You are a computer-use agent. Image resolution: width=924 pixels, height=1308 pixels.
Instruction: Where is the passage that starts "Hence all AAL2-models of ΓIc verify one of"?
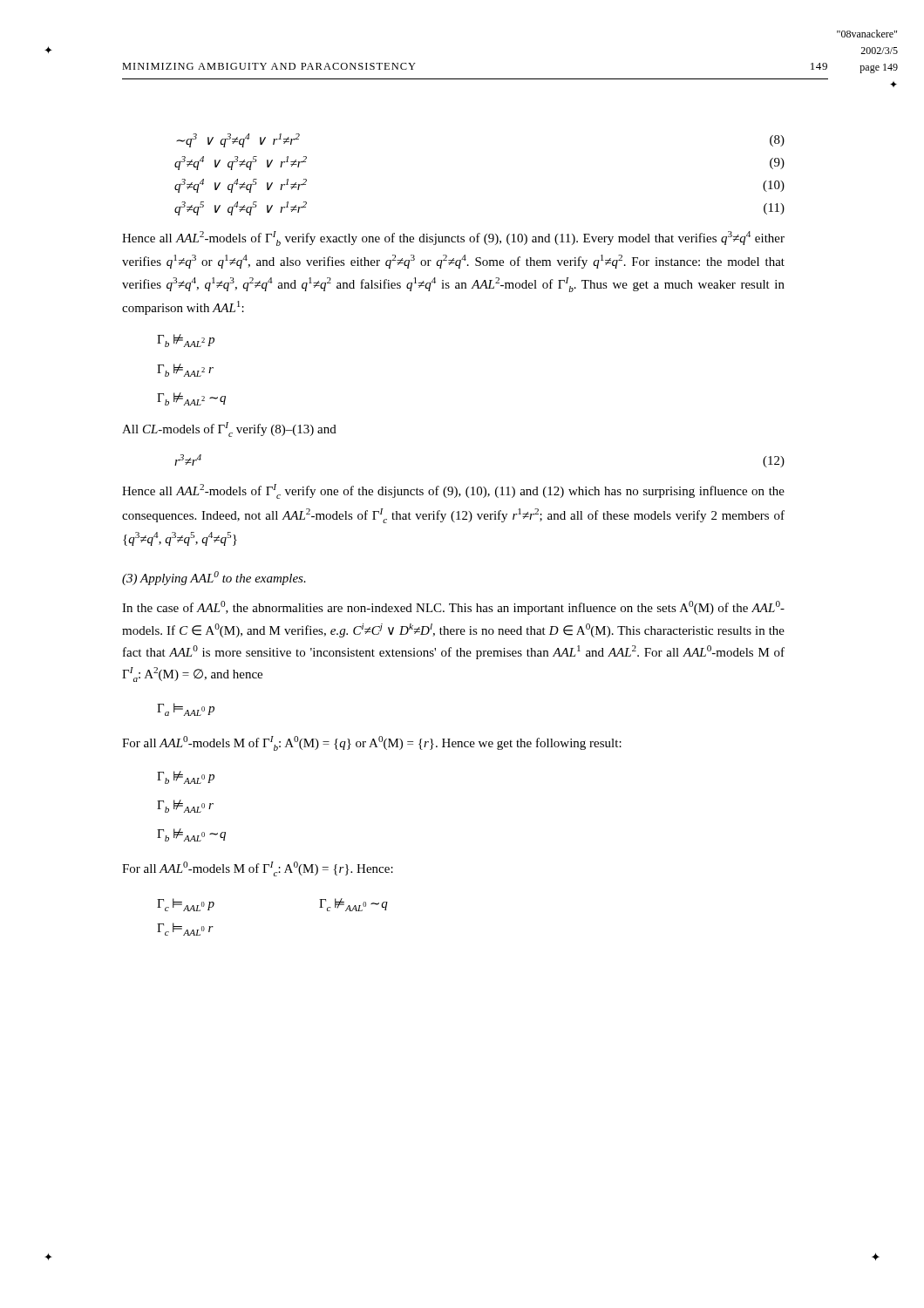(453, 514)
